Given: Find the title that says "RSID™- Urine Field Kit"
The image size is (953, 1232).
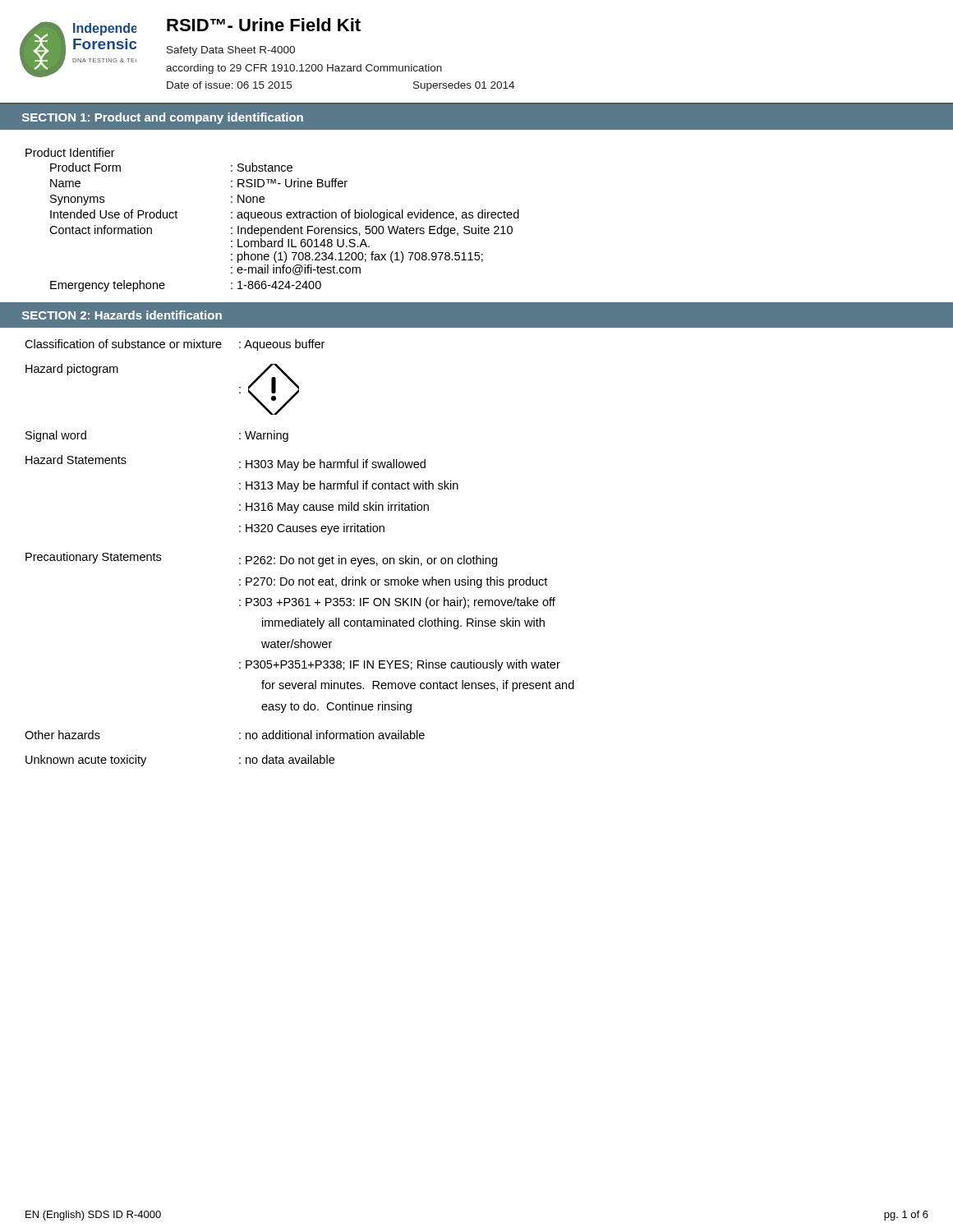Looking at the screenshot, I should coord(263,25).
